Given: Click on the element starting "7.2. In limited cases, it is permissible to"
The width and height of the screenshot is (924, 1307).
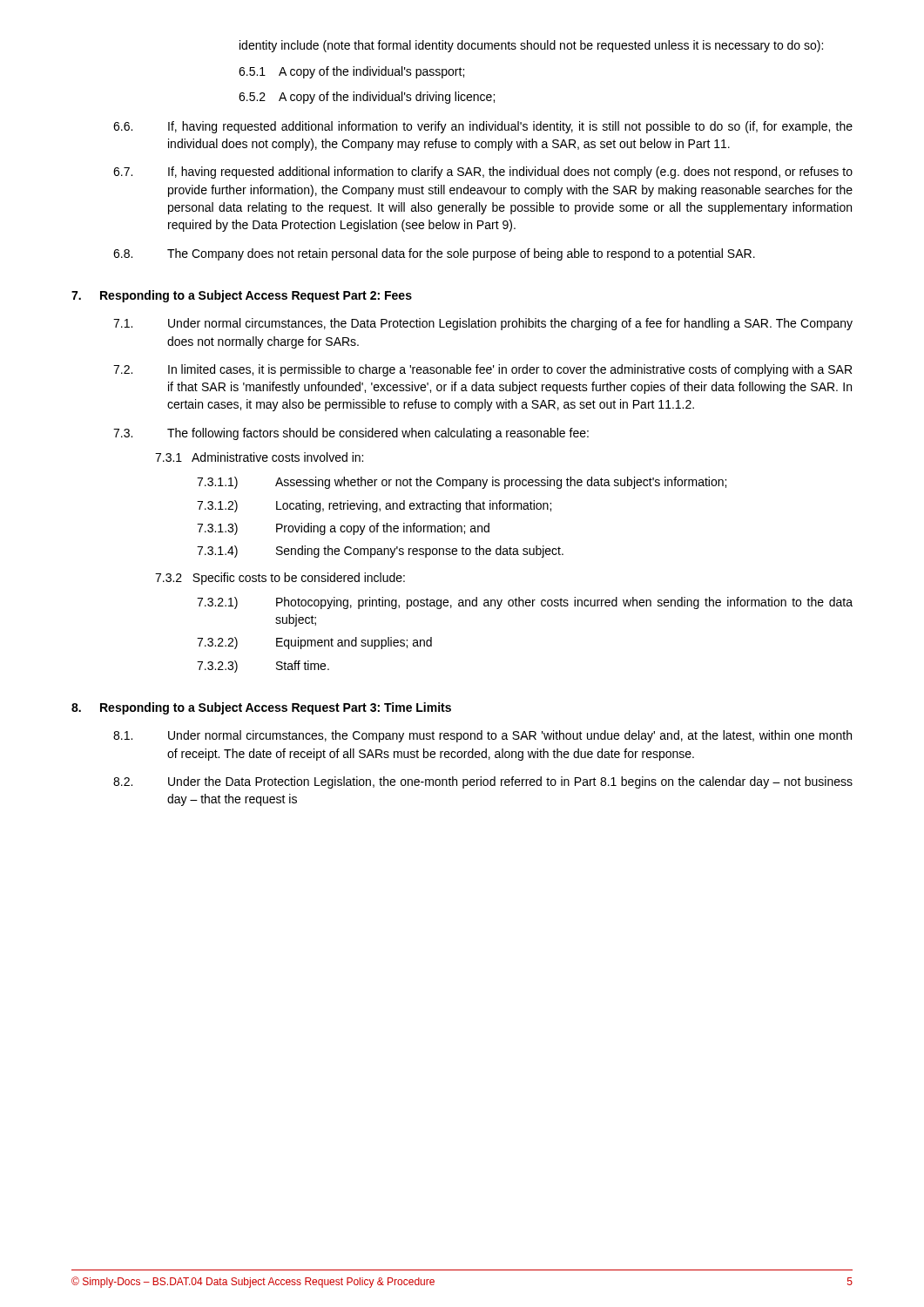Looking at the screenshot, I should tap(483, 387).
